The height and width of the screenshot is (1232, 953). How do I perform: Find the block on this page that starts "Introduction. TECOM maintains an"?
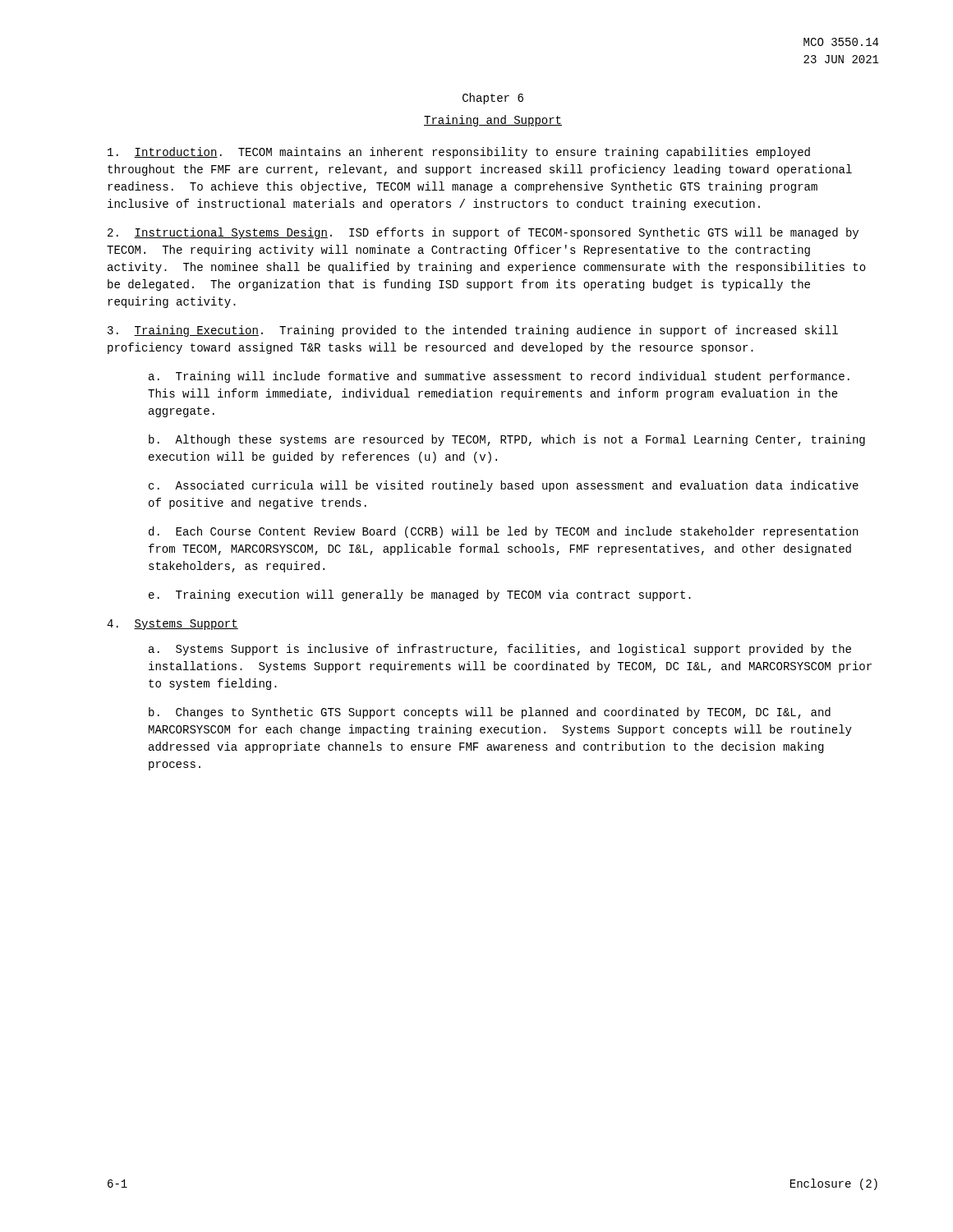click(x=480, y=179)
